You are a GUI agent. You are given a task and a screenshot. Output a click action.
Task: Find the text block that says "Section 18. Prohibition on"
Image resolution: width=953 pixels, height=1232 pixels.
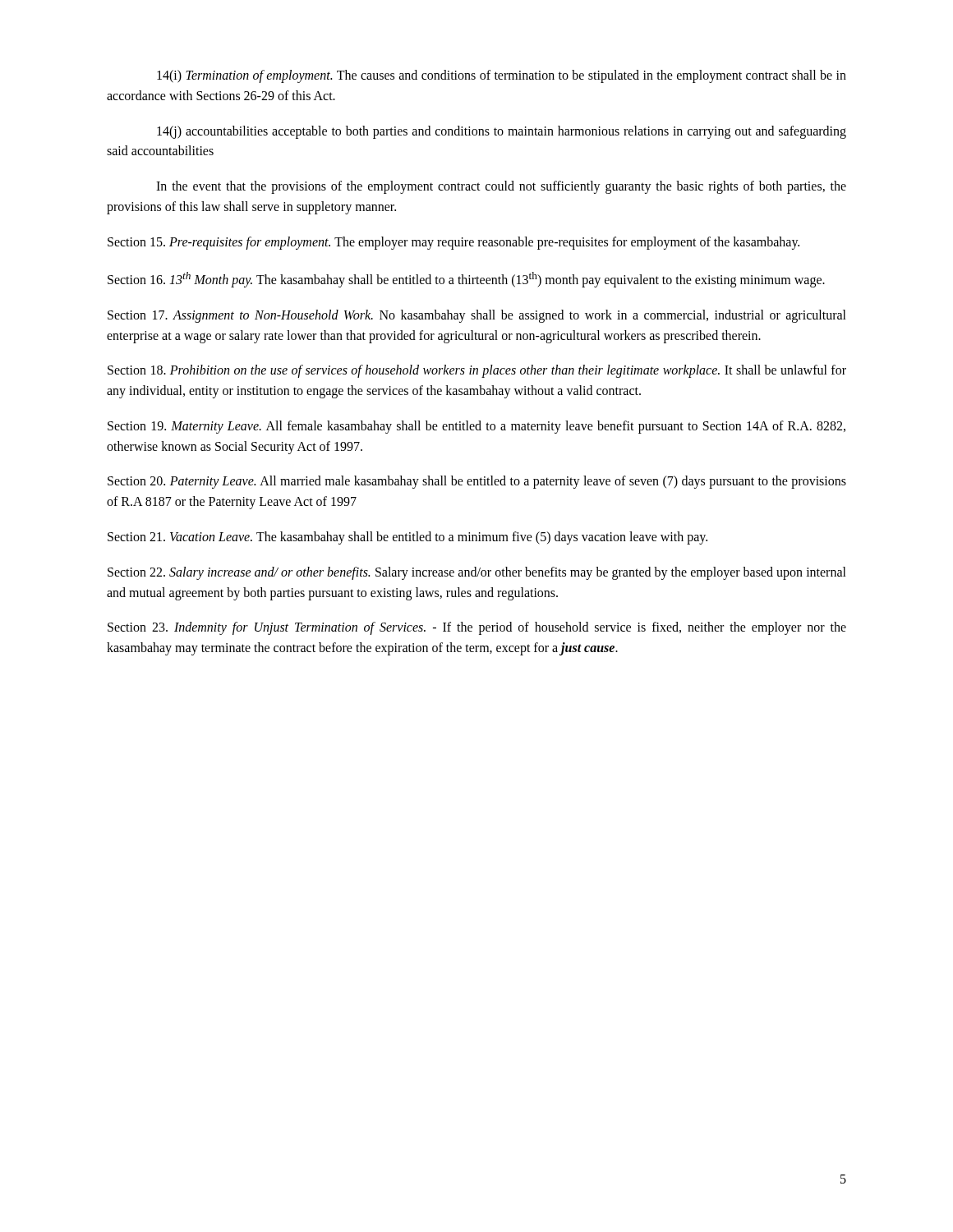pyautogui.click(x=476, y=380)
